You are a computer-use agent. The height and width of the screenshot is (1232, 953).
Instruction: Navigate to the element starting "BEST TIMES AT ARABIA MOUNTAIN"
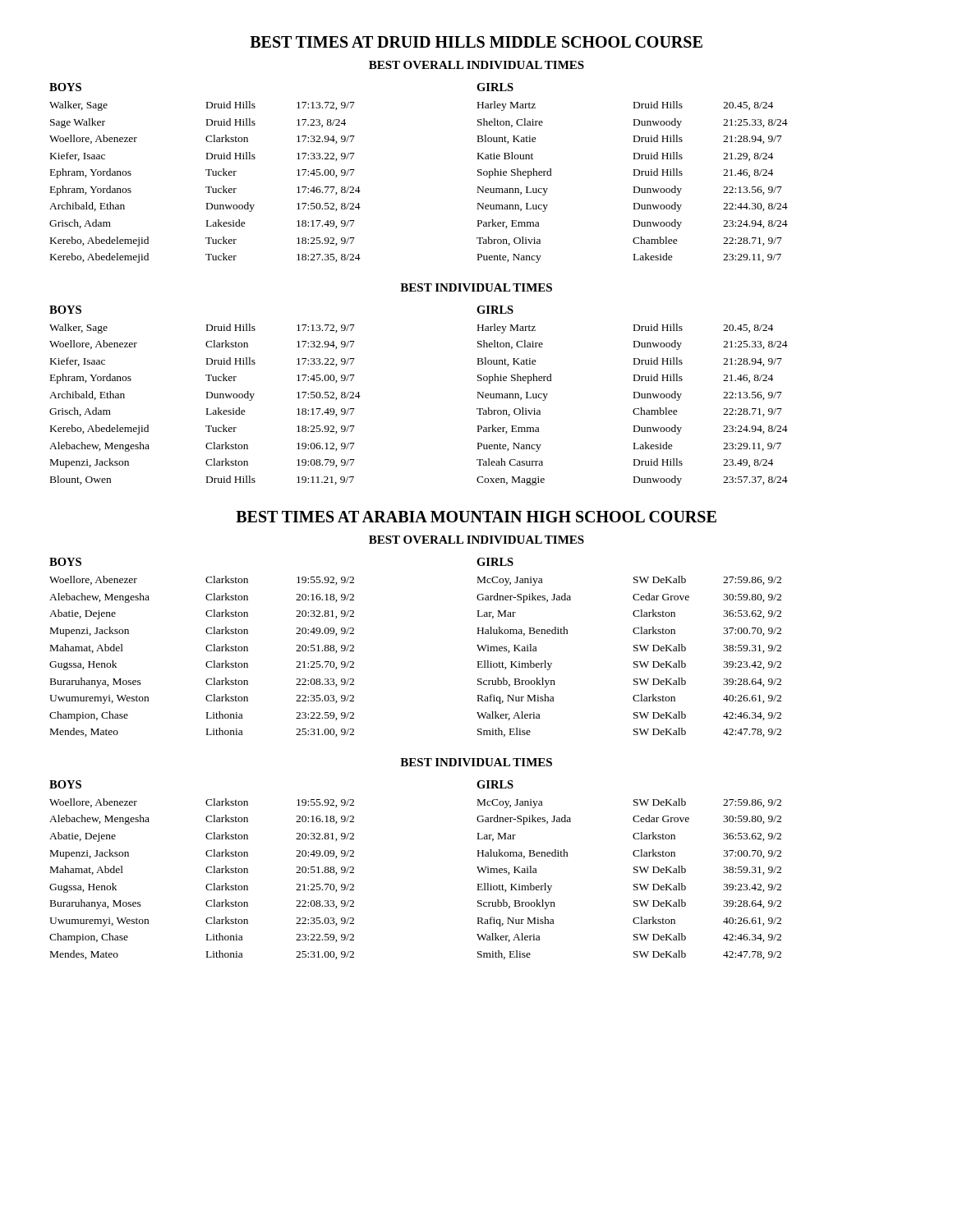point(476,517)
